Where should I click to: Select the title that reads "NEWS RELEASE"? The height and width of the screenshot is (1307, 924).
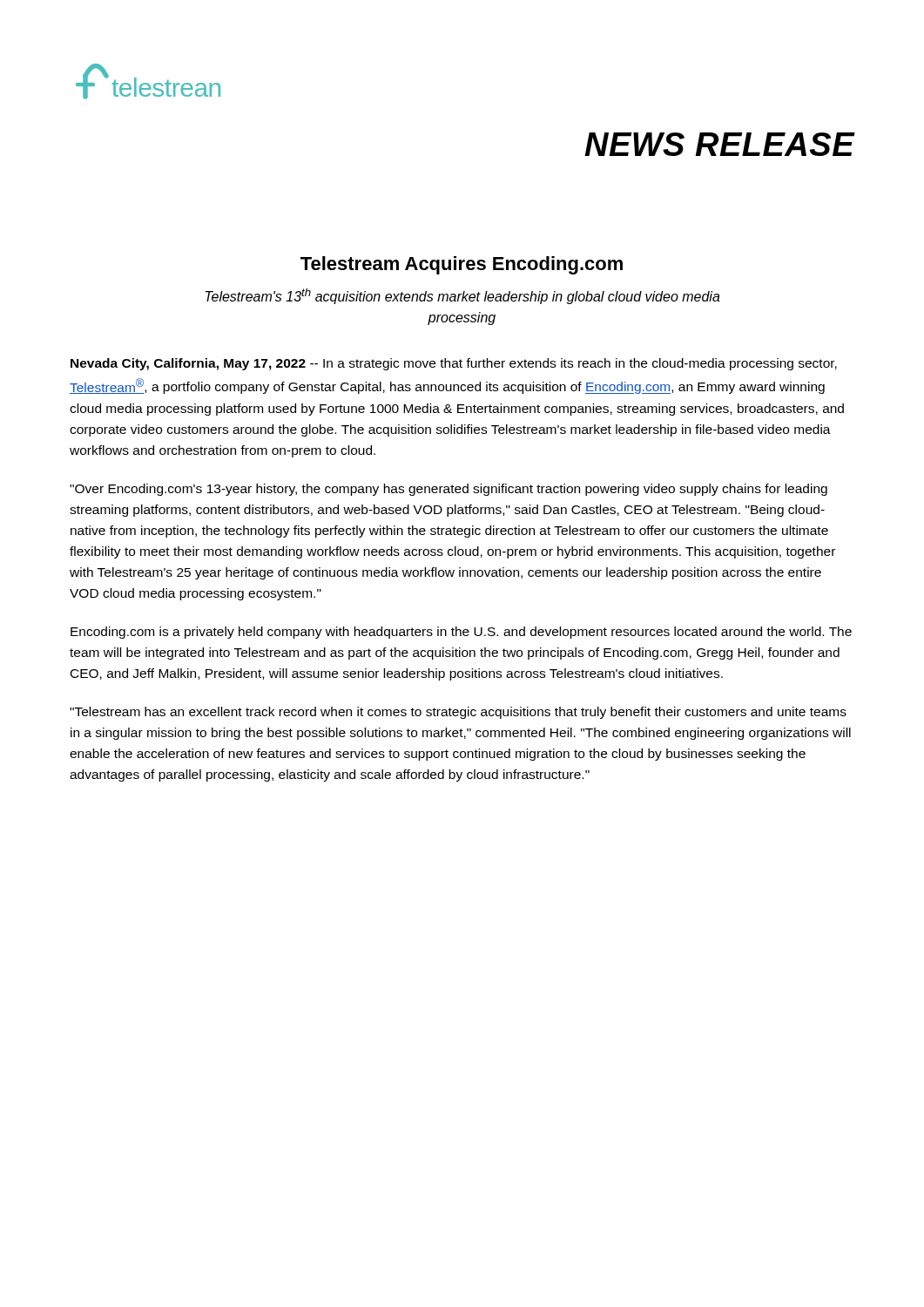pos(719,145)
